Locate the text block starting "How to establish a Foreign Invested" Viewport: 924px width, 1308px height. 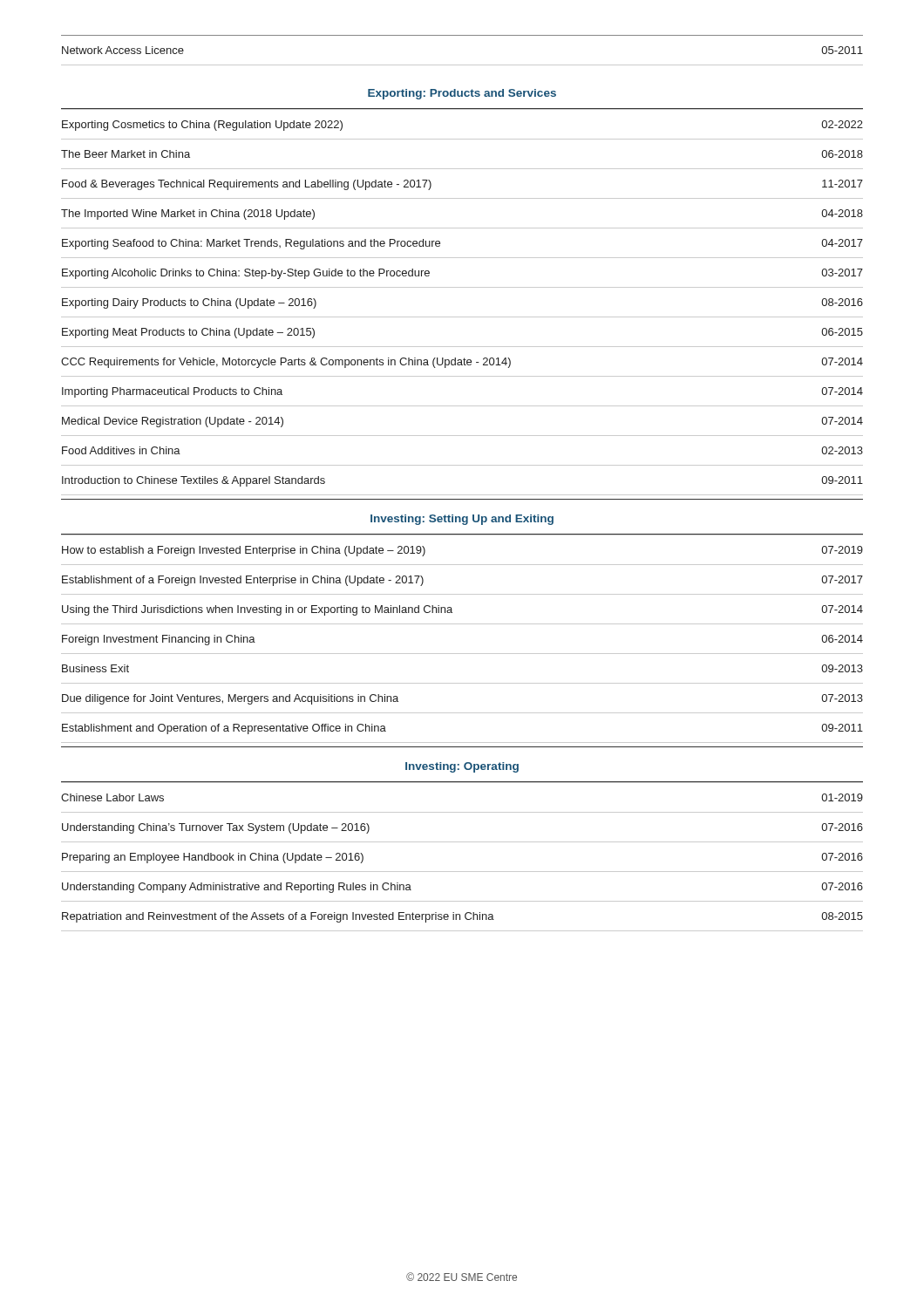(x=248, y=550)
